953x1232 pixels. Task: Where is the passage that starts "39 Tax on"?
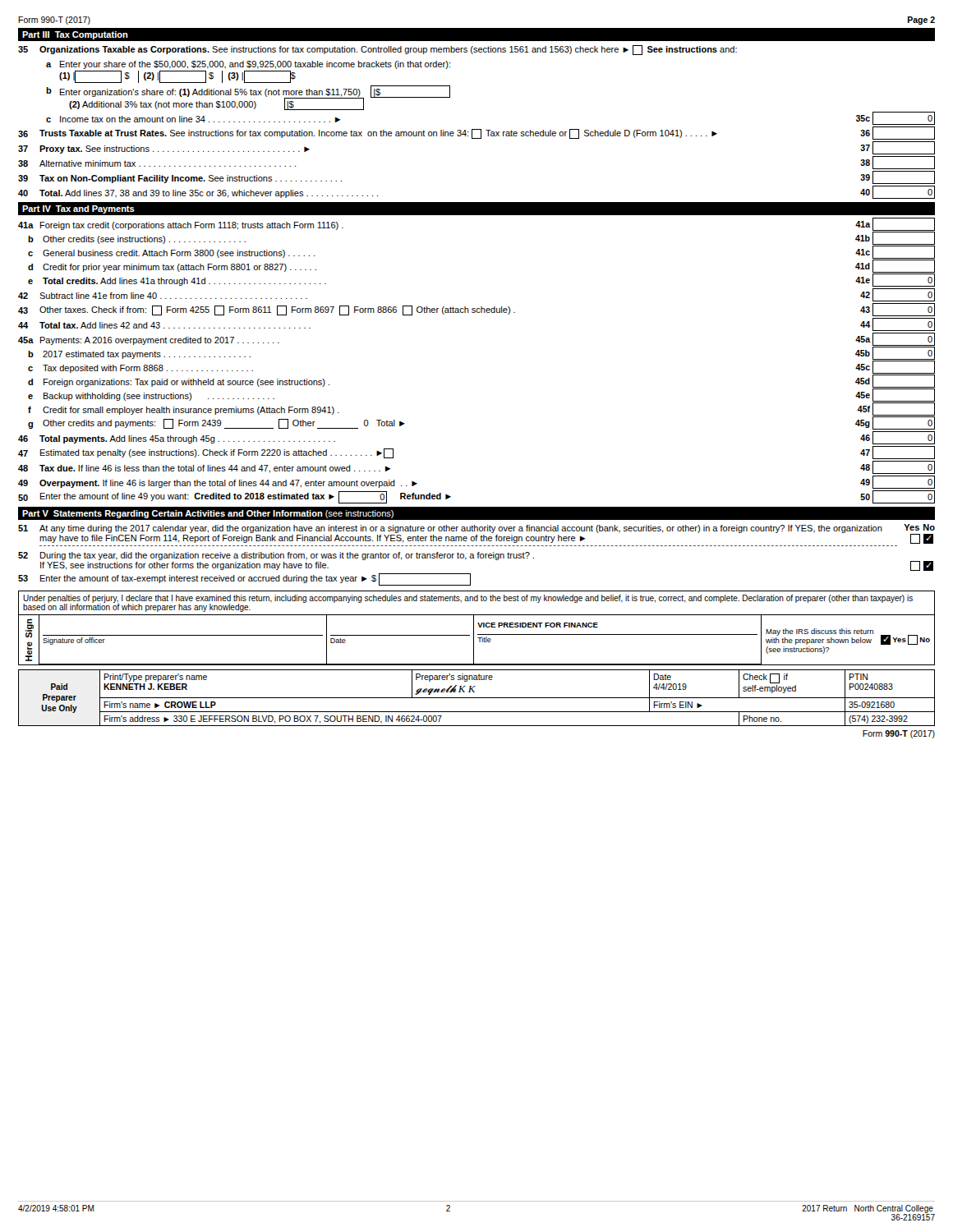(x=147, y=177)
